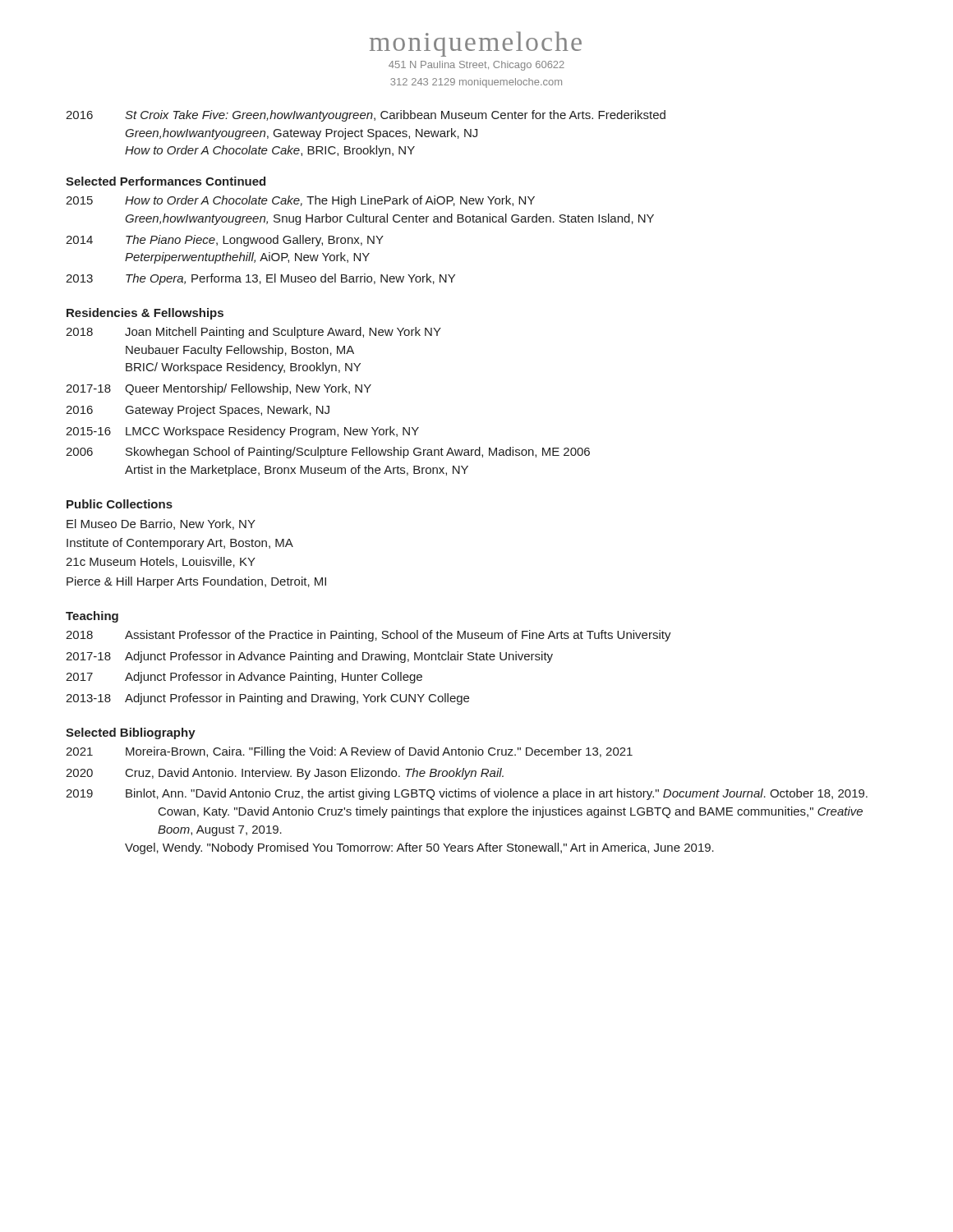Click where it says "2017-18 Queer Mentorship/ Fellowship, New York, NY"

[219, 389]
